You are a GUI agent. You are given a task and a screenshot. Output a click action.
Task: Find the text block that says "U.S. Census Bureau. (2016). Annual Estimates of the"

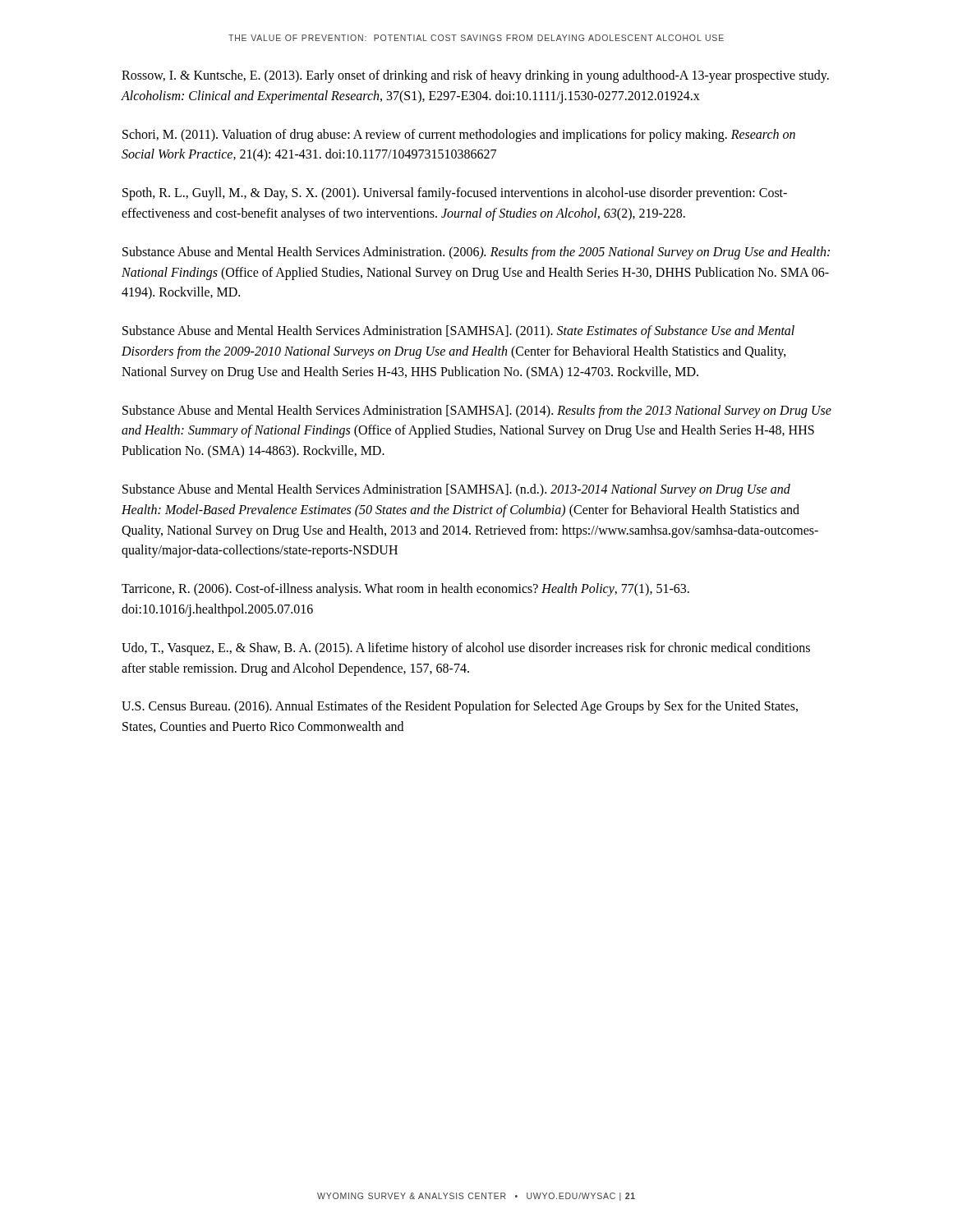(x=460, y=716)
